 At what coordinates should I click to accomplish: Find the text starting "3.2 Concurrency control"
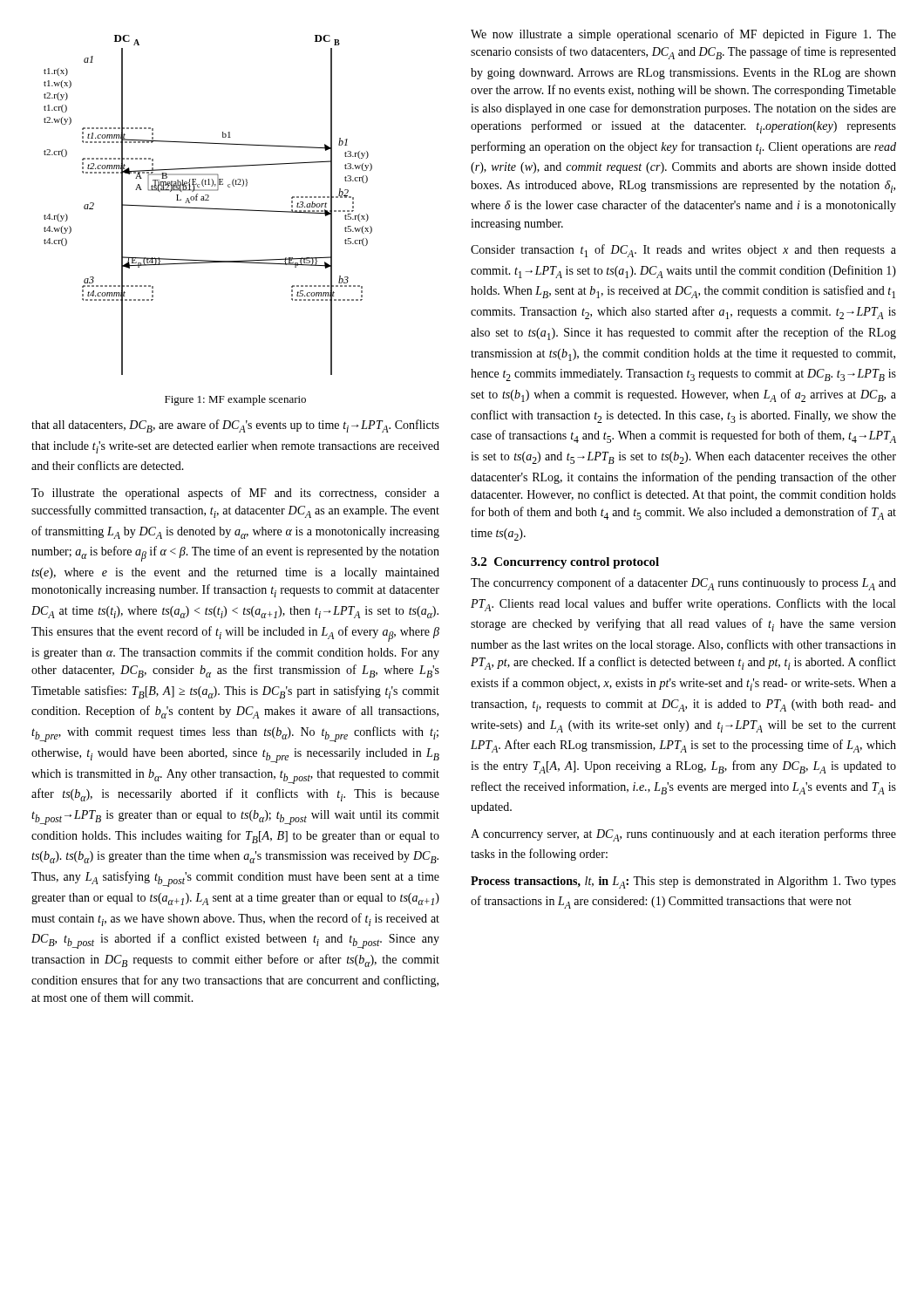(565, 561)
